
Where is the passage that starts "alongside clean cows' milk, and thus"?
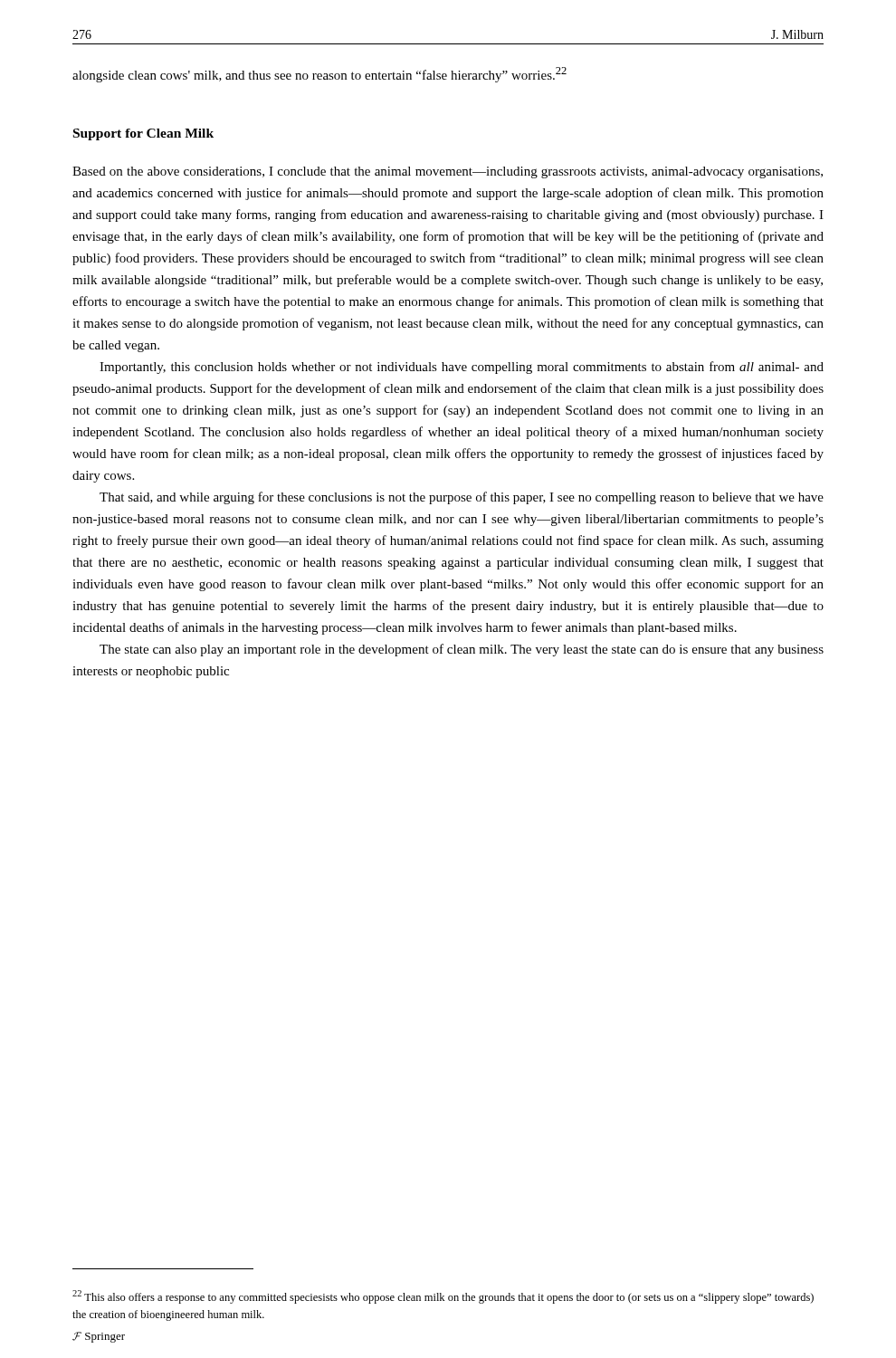tap(320, 73)
